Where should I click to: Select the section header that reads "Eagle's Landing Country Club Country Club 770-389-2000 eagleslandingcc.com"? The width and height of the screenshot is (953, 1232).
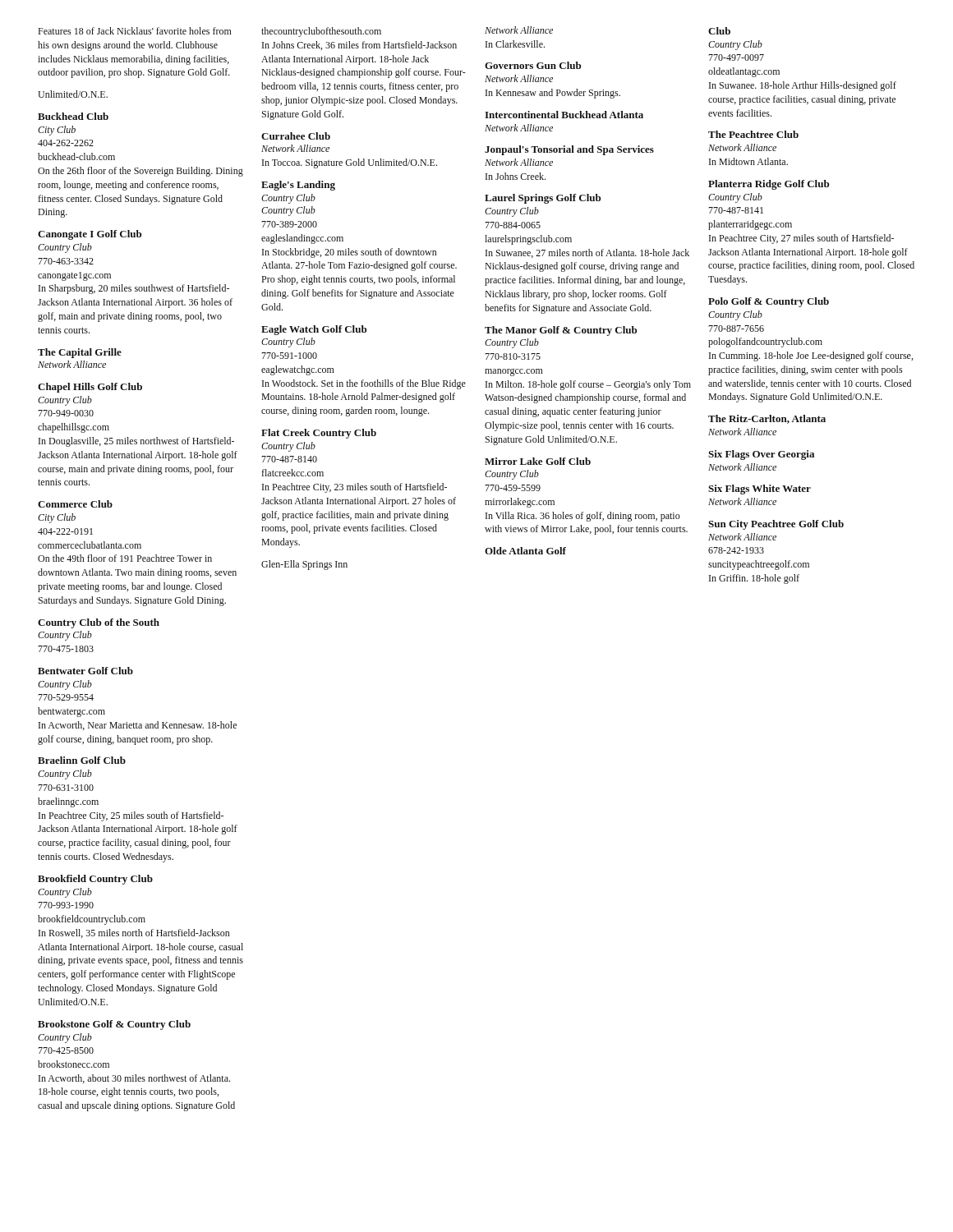pyautogui.click(x=365, y=246)
